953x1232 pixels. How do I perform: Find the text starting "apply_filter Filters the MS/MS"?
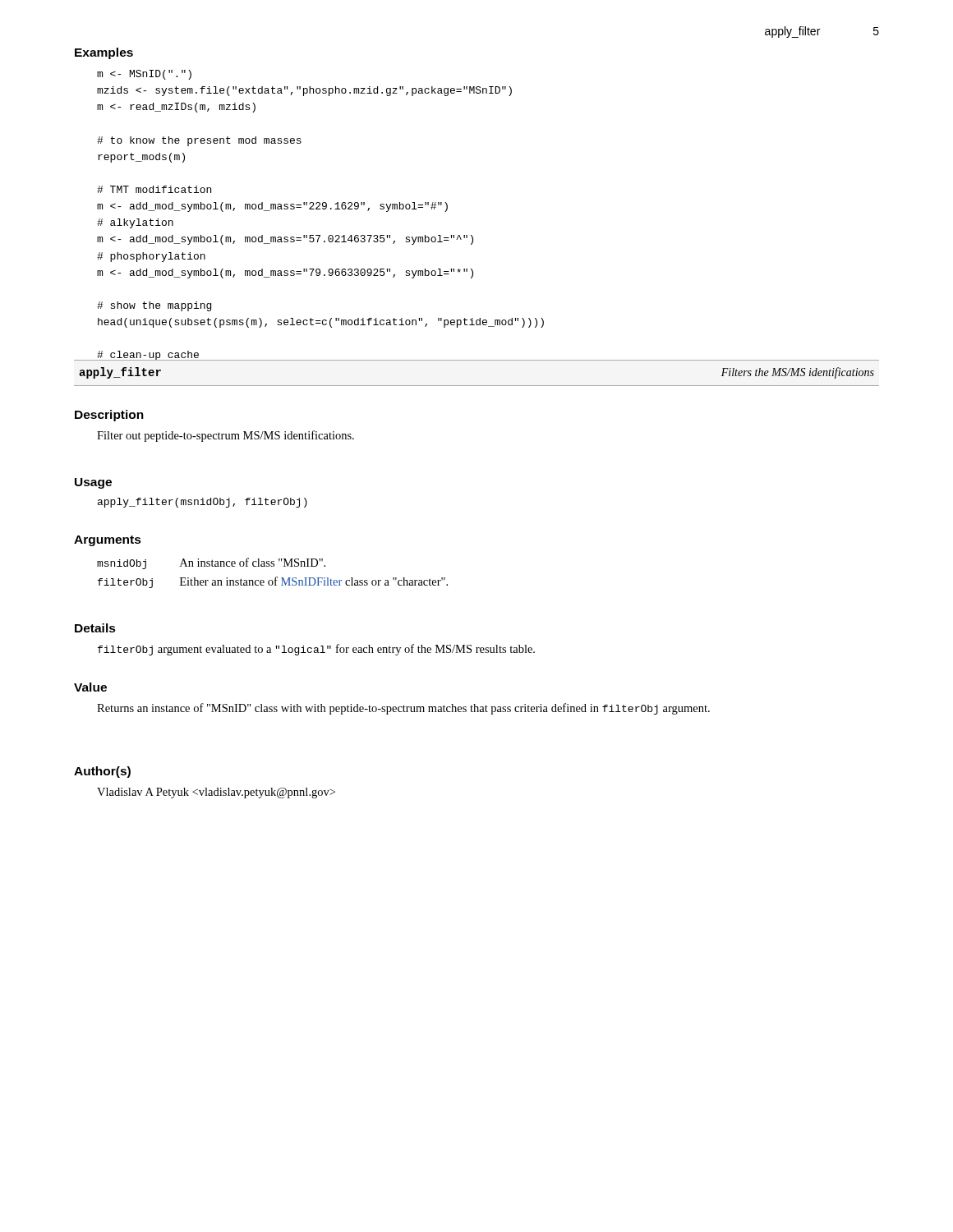tap(112, 372)
